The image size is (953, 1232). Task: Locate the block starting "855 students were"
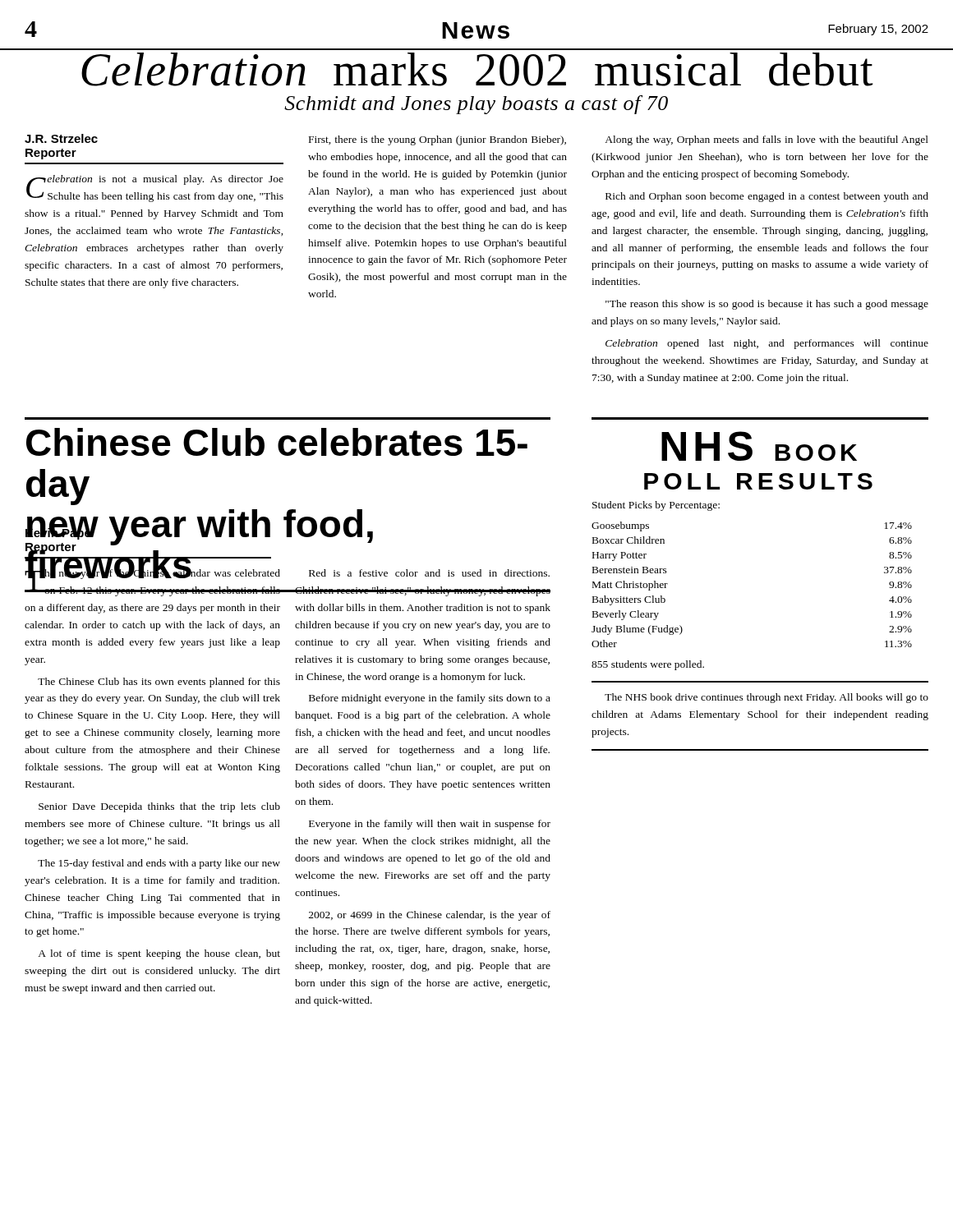point(648,664)
